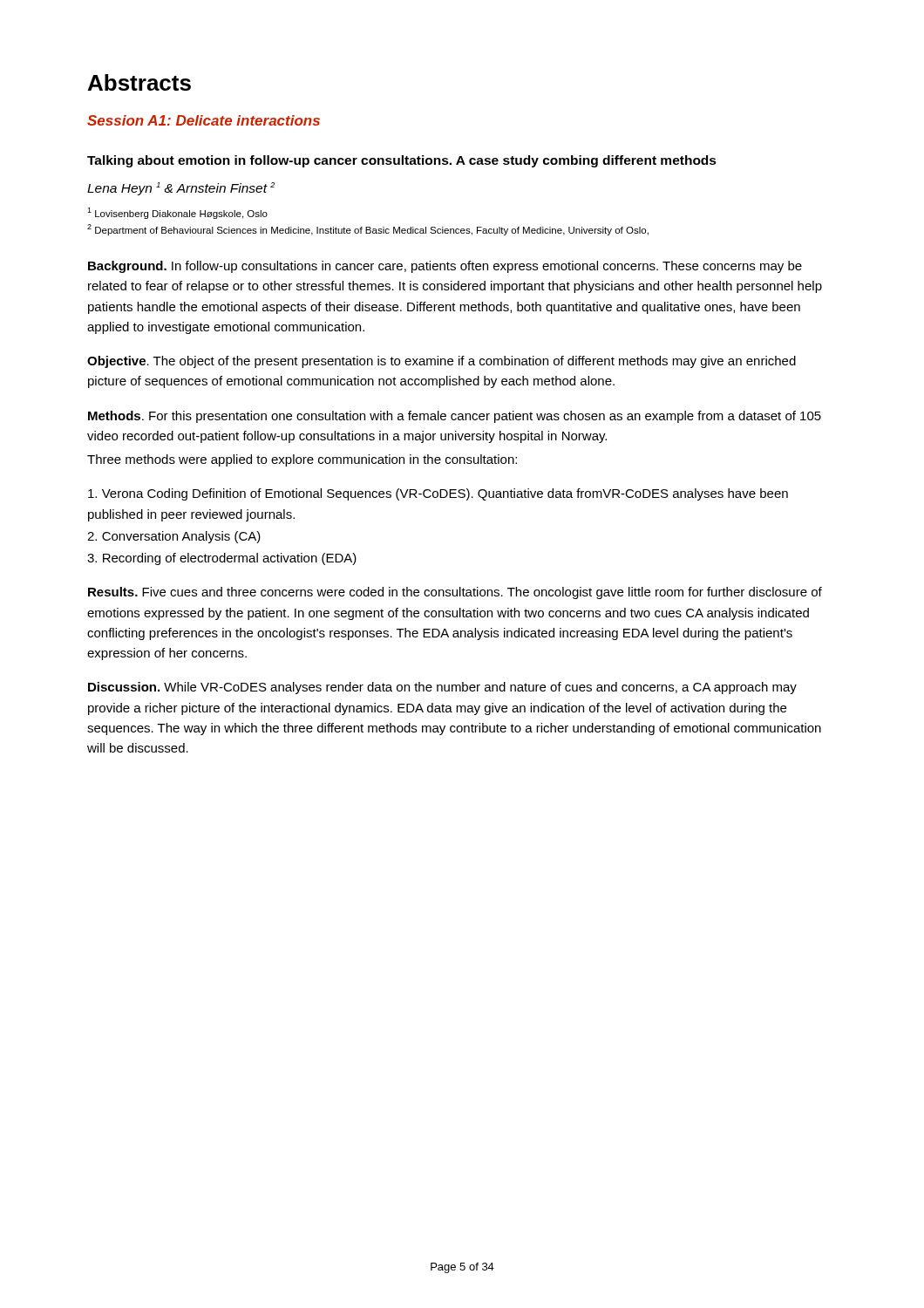Image resolution: width=924 pixels, height=1308 pixels.
Task: Click on the element starting "Background. In follow-up consultations in cancer"
Action: 455,296
